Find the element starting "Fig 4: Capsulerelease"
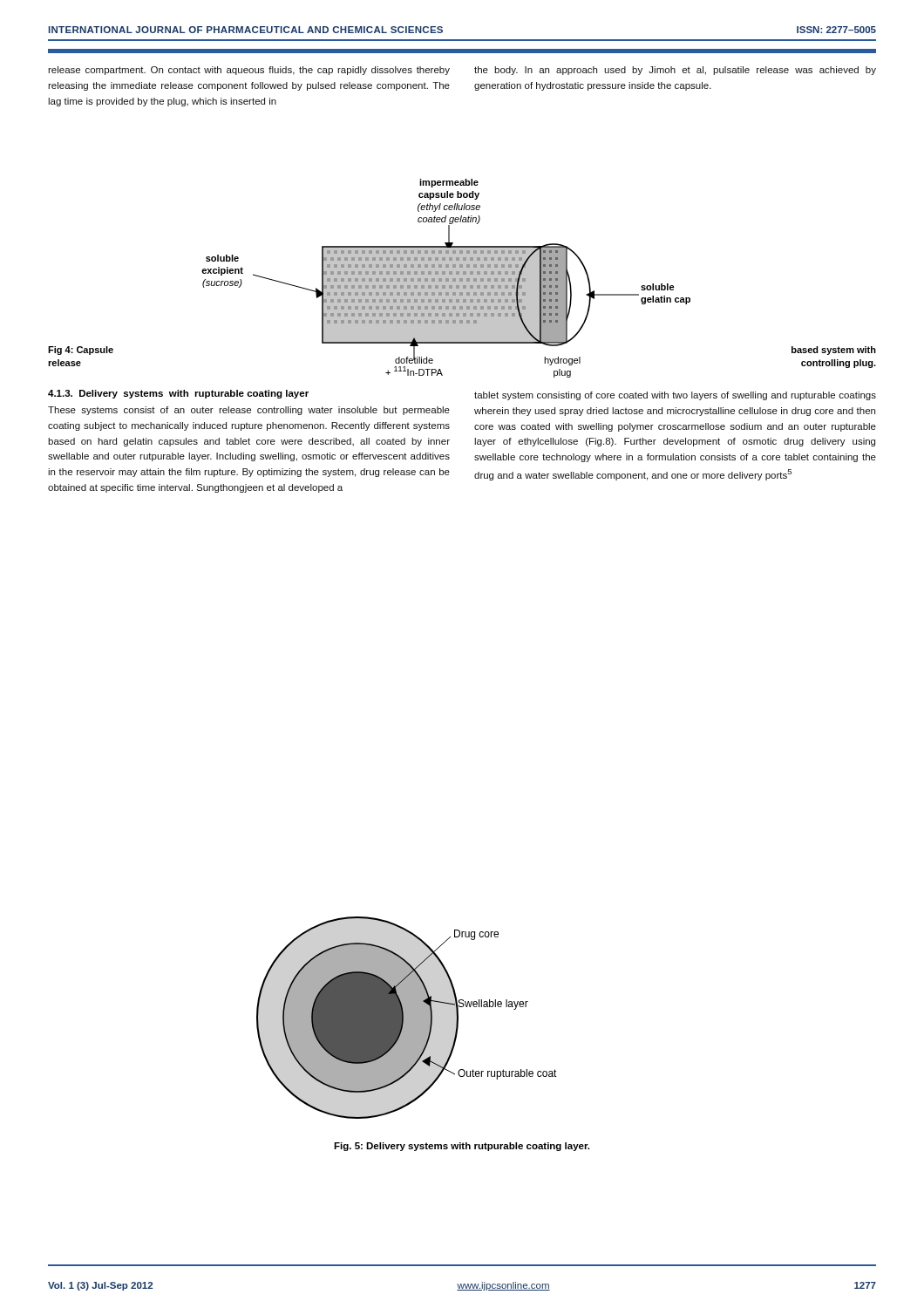The width and height of the screenshot is (924, 1308). pos(81,356)
